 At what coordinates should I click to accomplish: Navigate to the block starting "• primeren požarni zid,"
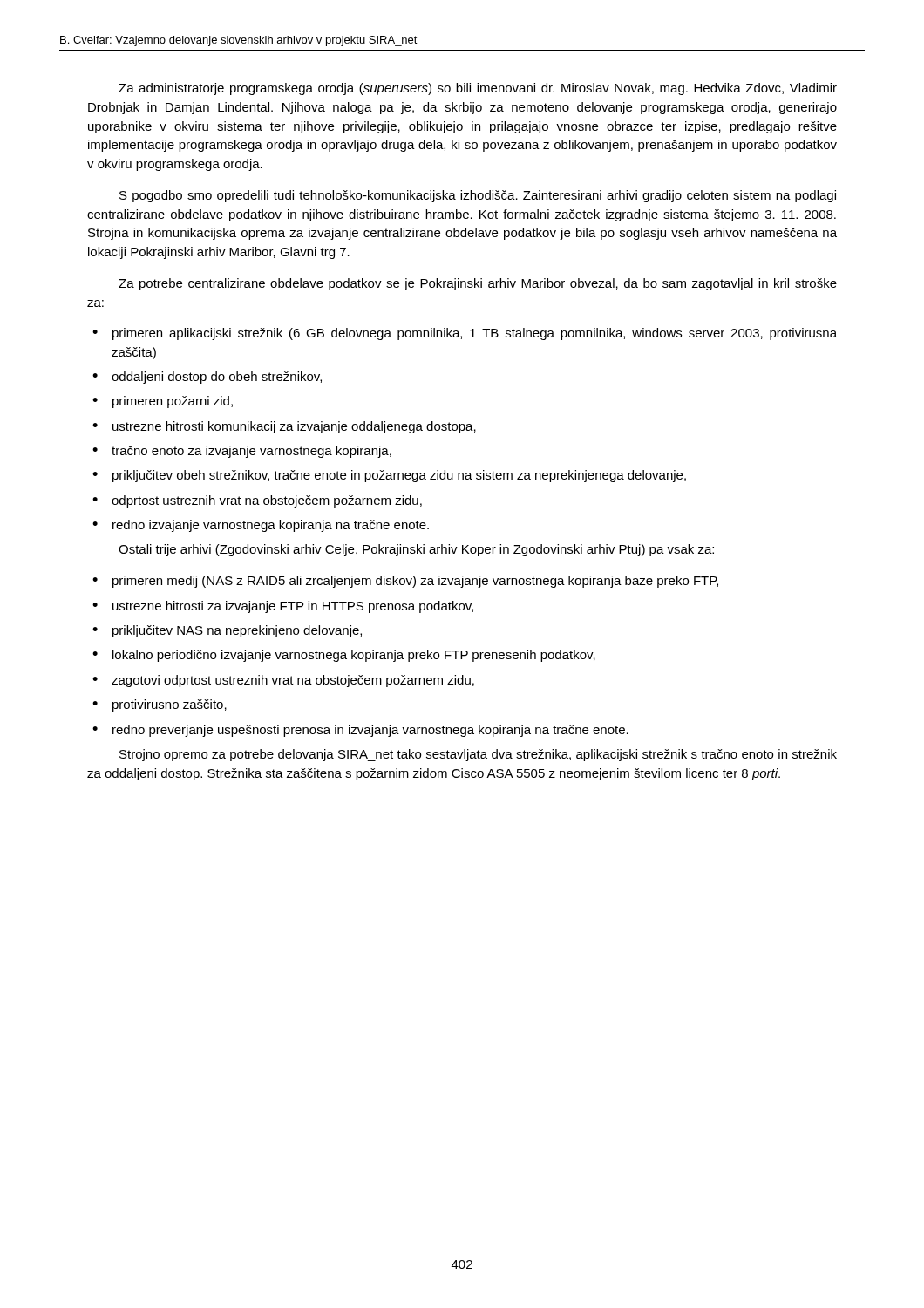(x=163, y=402)
